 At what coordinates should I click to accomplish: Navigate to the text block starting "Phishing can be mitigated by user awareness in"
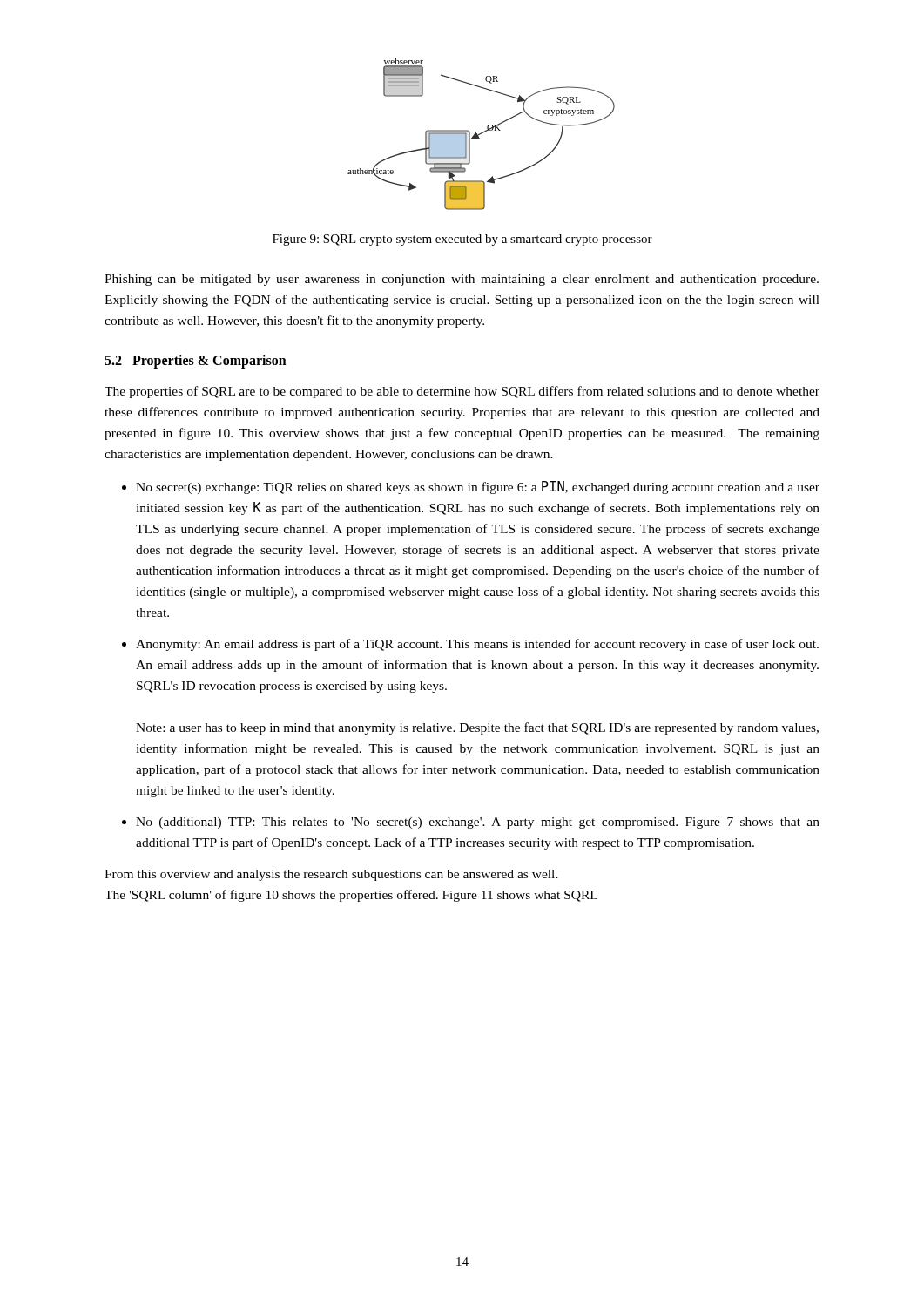[462, 300]
